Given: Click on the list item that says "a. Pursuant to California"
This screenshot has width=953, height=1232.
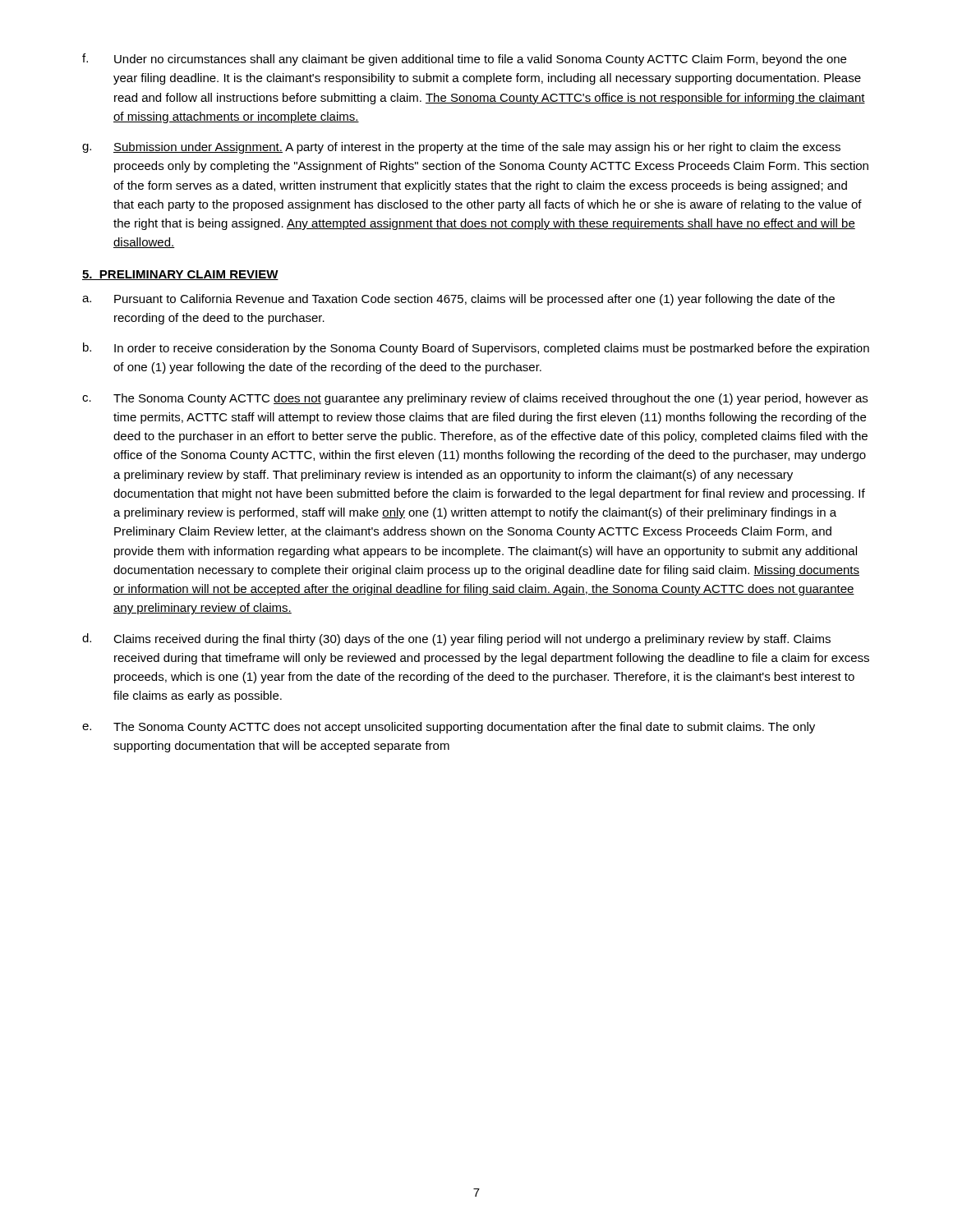Looking at the screenshot, I should [x=476, y=308].
